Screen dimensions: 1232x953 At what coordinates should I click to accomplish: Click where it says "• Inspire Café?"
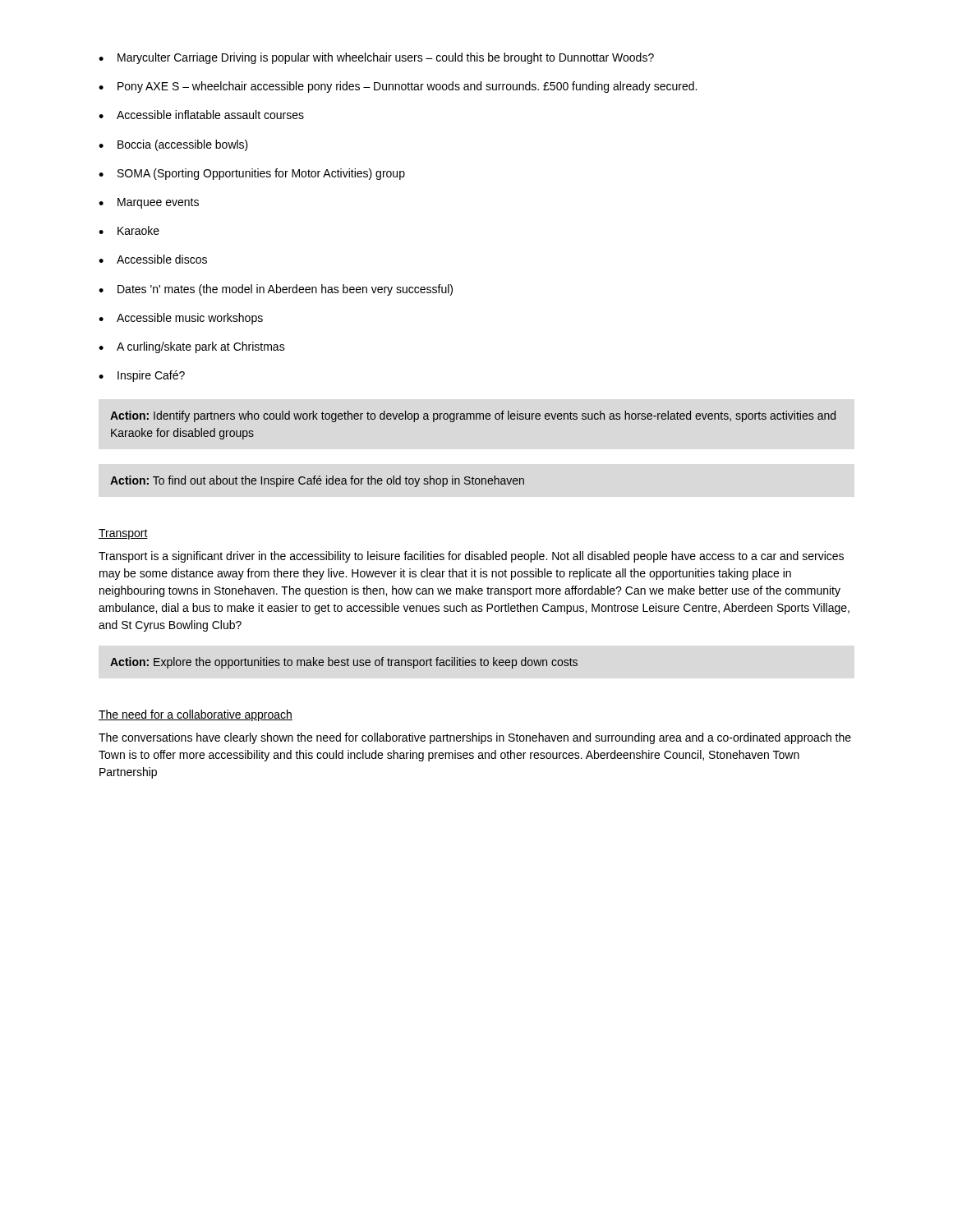point(142,377)
